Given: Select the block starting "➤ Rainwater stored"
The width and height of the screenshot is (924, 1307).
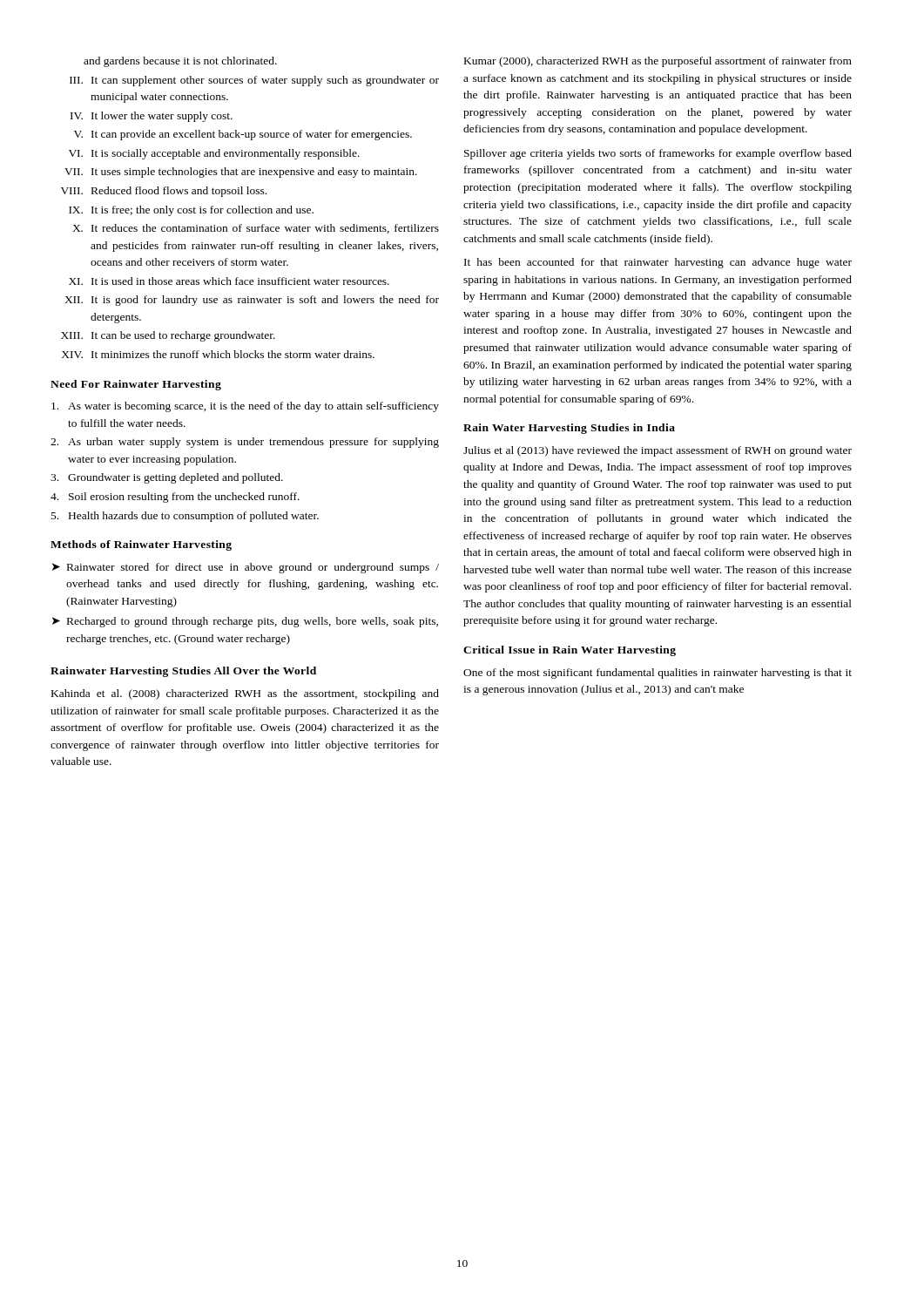Looking at the screenshot, I should [245, 584].
